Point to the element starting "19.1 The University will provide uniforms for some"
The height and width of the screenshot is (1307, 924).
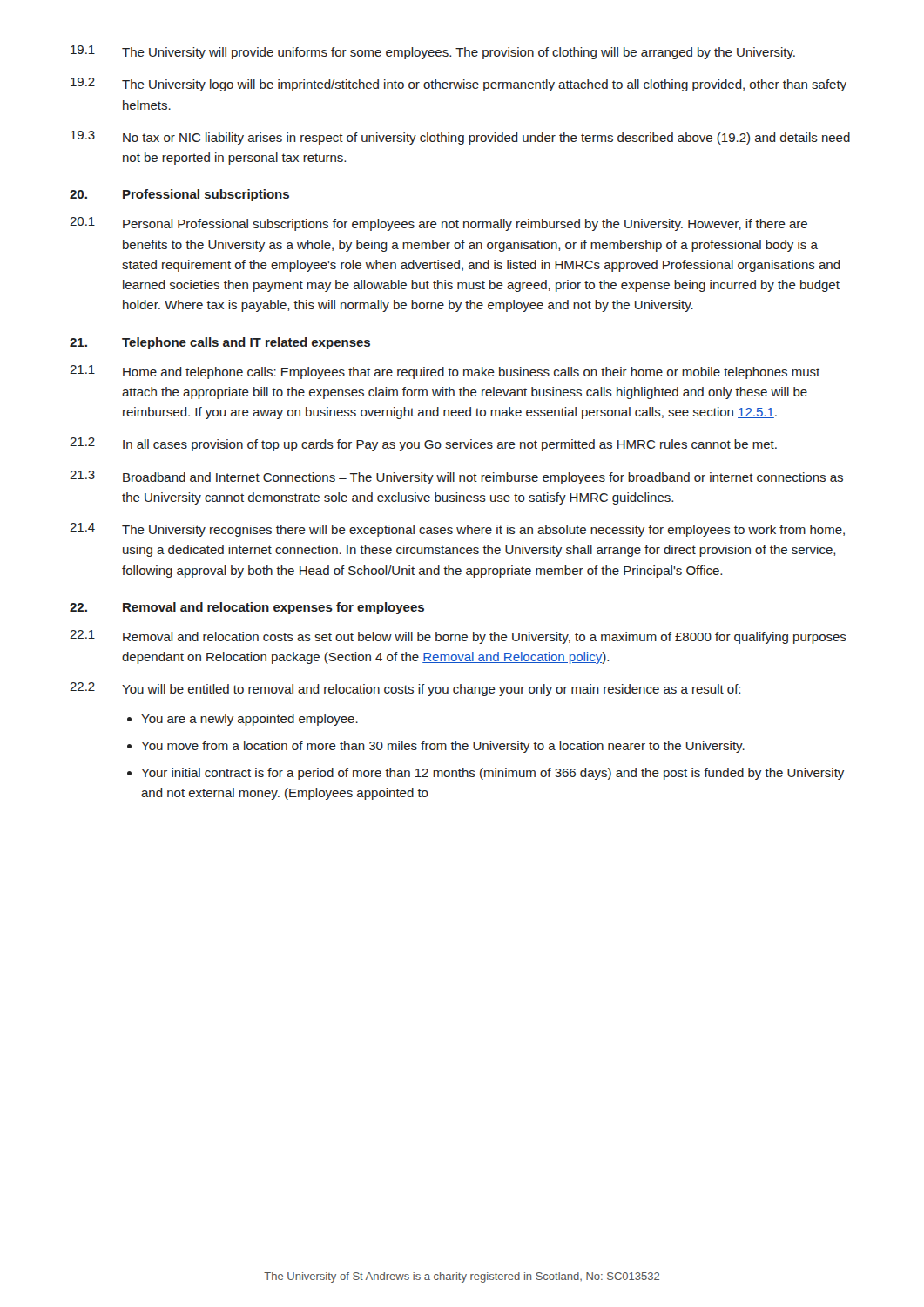(x=462, y=52)
